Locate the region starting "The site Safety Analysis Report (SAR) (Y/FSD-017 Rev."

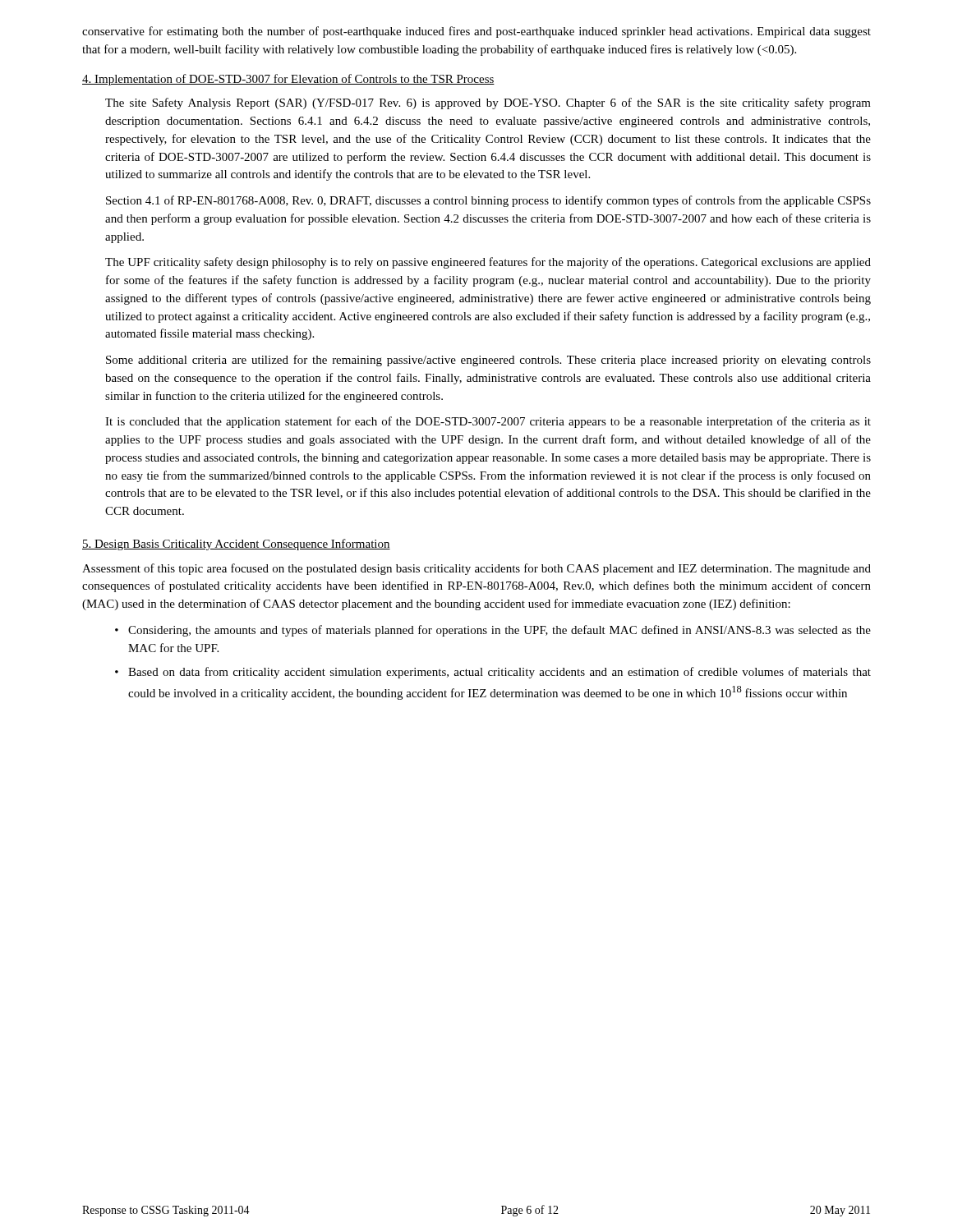click(488, 139)
